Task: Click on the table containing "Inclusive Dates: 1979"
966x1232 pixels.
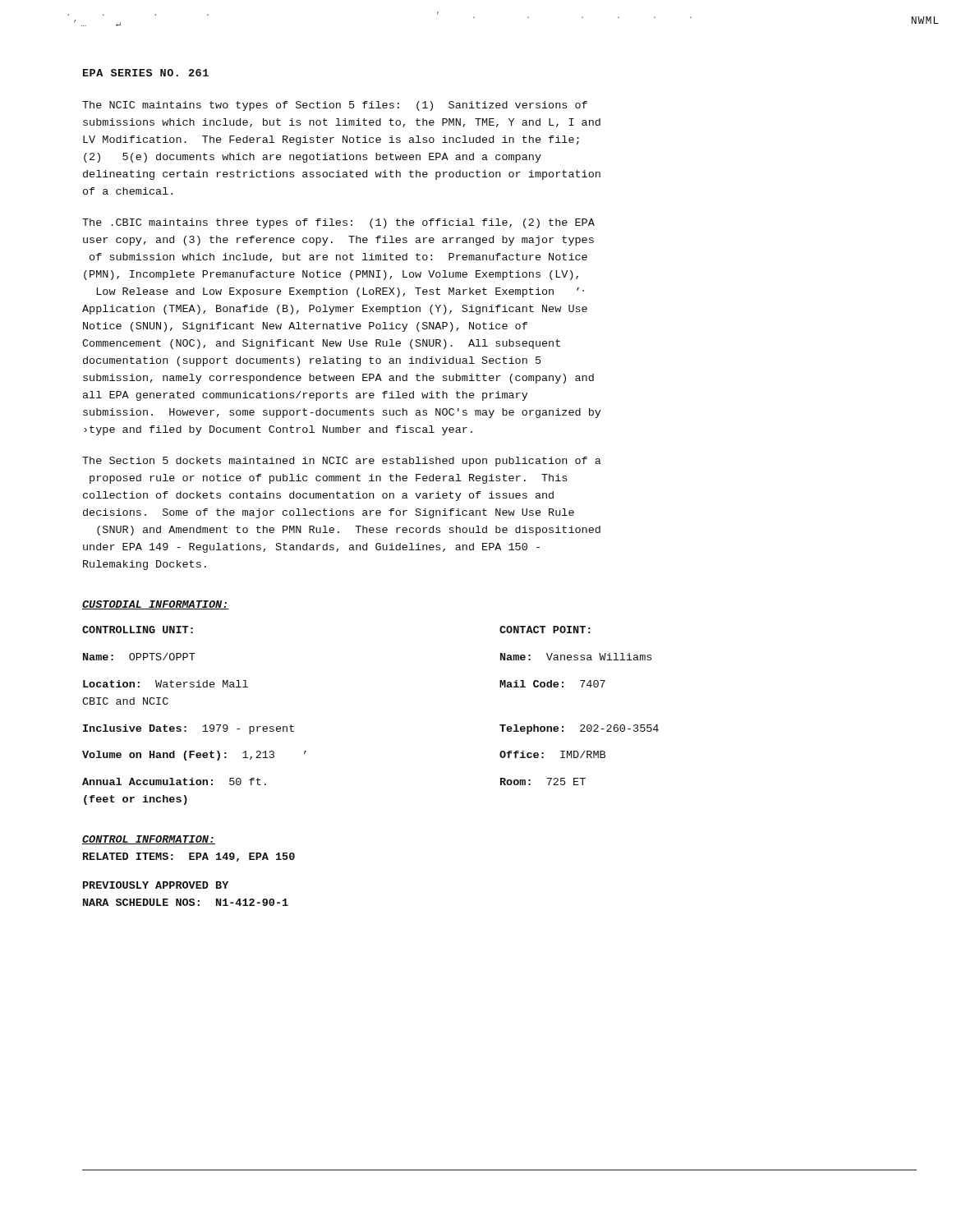Action: click(x=499, y=716)
